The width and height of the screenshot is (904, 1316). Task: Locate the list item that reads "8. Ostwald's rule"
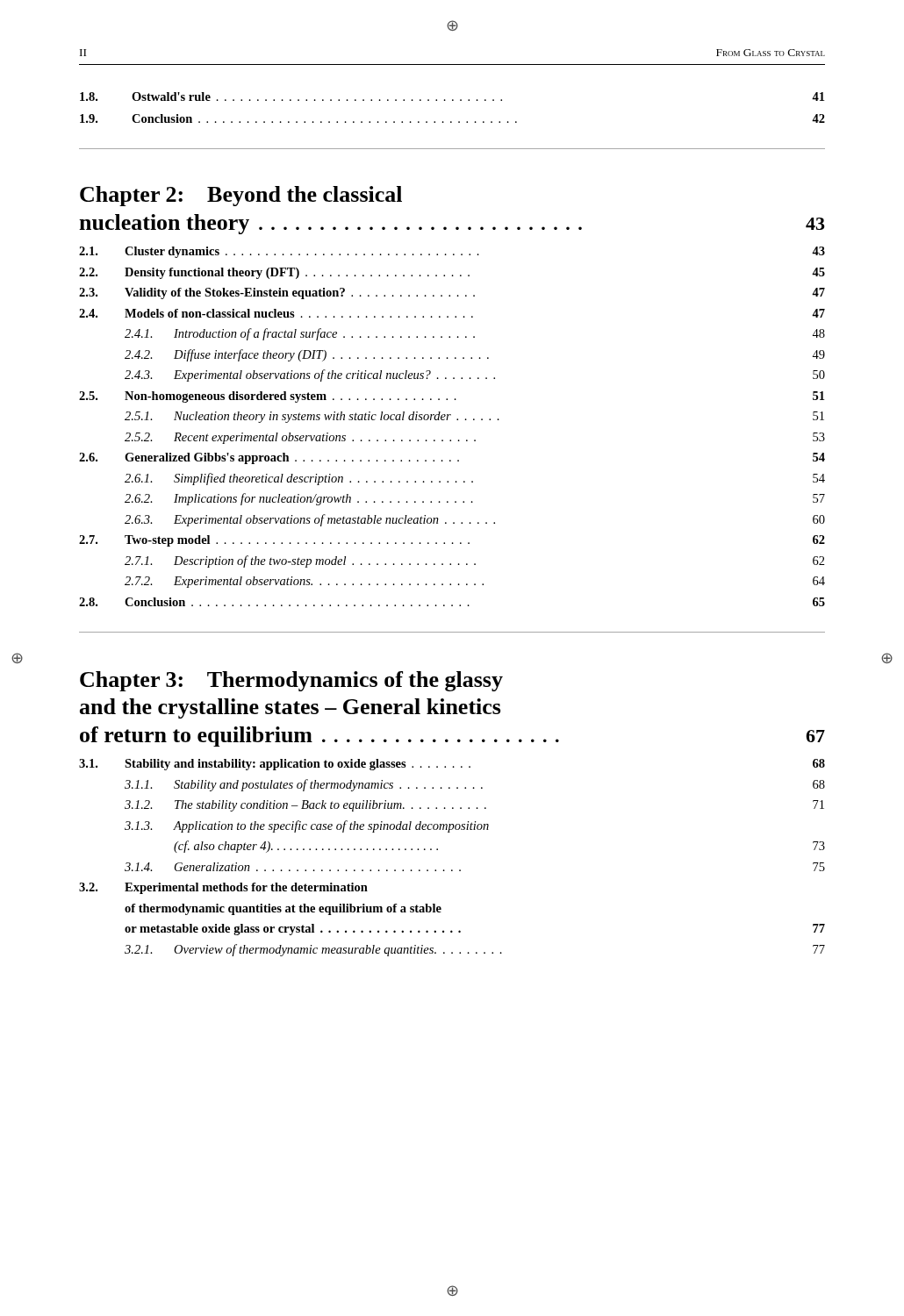(x=452, y=97)
